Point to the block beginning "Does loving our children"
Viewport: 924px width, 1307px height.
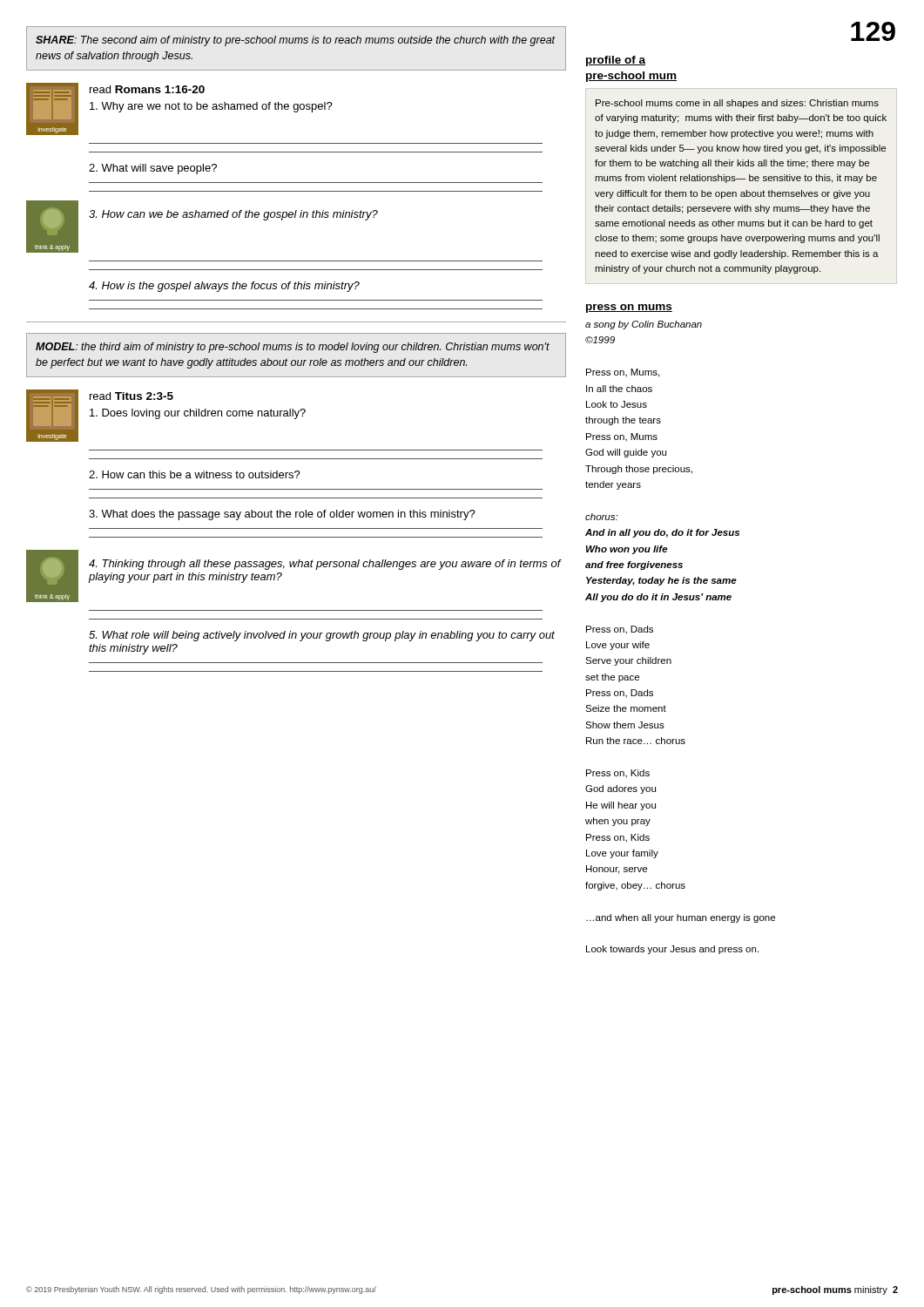[197, 413]
